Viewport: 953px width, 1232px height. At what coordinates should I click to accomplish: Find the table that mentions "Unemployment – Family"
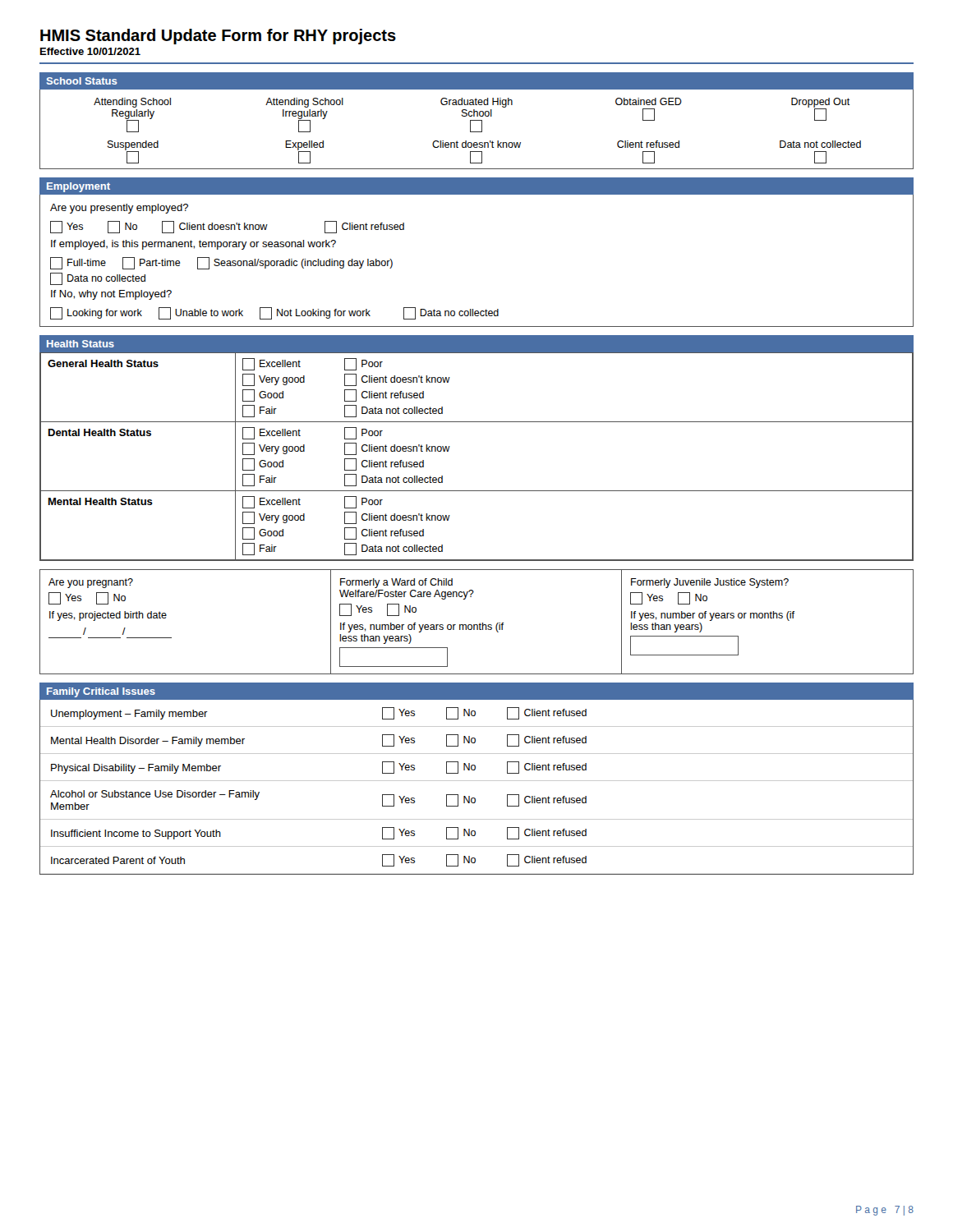click(x=476, y=787)
